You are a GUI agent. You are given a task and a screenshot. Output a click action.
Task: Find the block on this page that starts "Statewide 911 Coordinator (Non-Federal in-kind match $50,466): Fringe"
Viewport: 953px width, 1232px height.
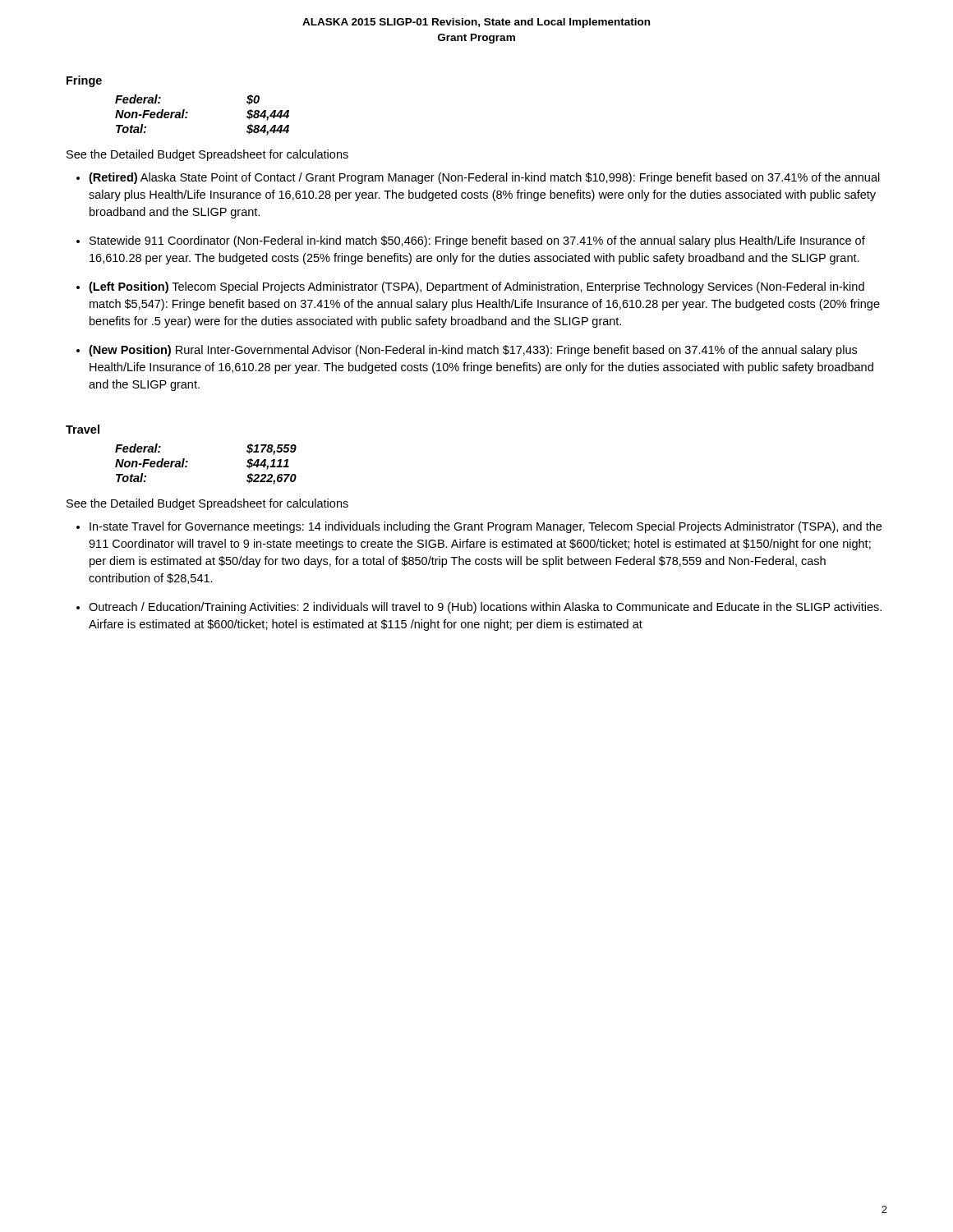point(477,249)
